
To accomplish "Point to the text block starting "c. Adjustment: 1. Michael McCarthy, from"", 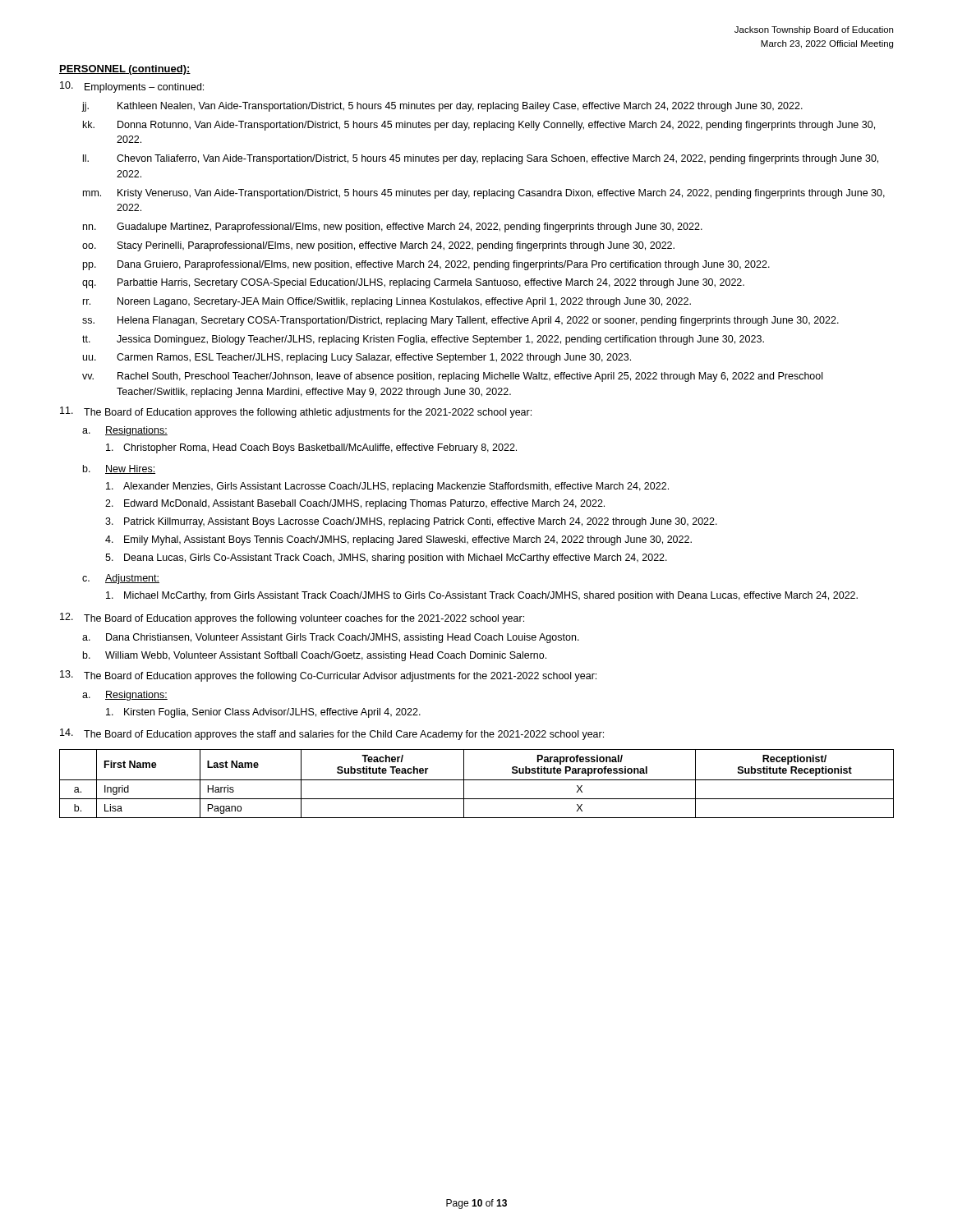I will 488,588.
